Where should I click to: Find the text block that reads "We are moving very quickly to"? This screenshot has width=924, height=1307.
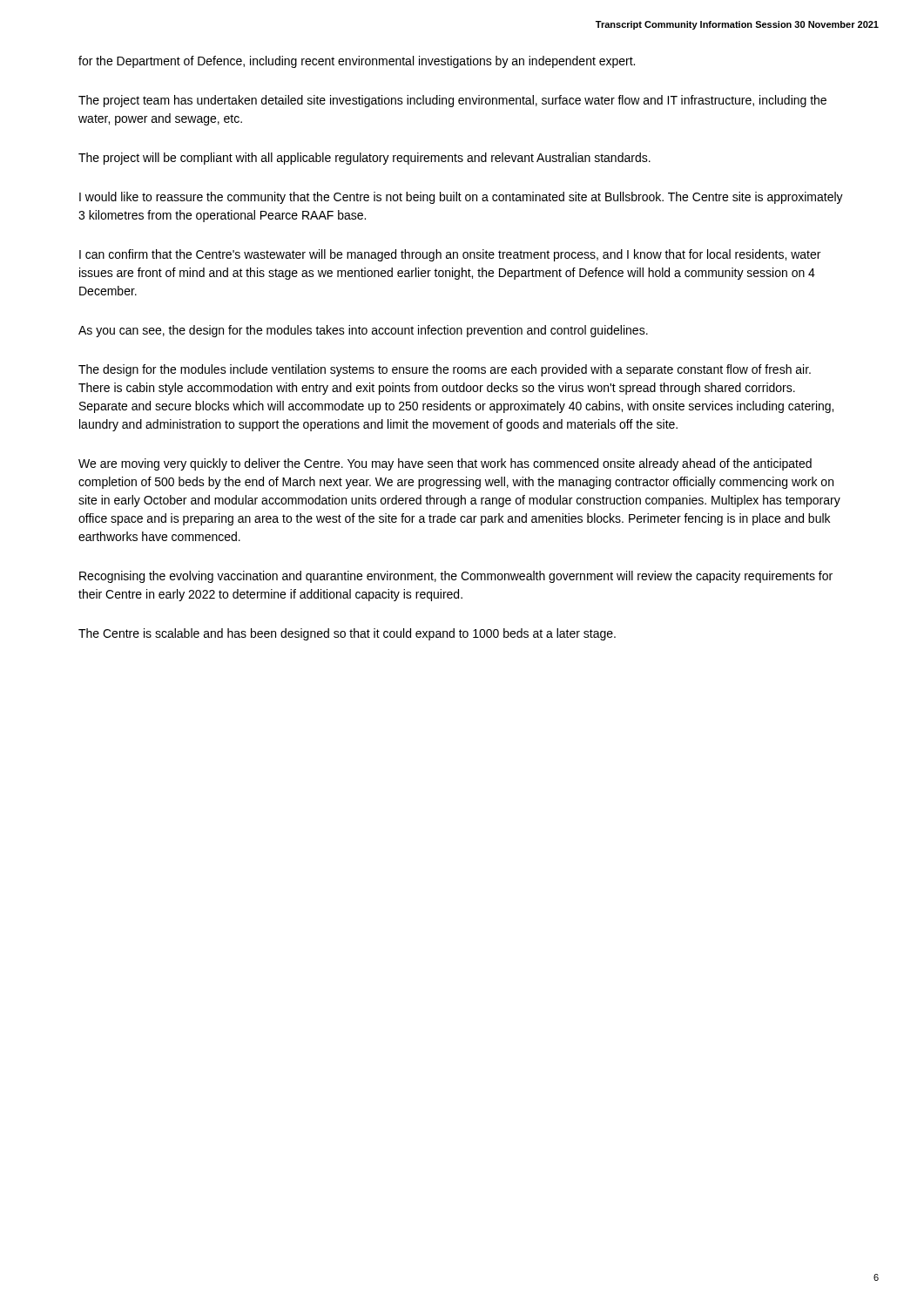(459, 500)
